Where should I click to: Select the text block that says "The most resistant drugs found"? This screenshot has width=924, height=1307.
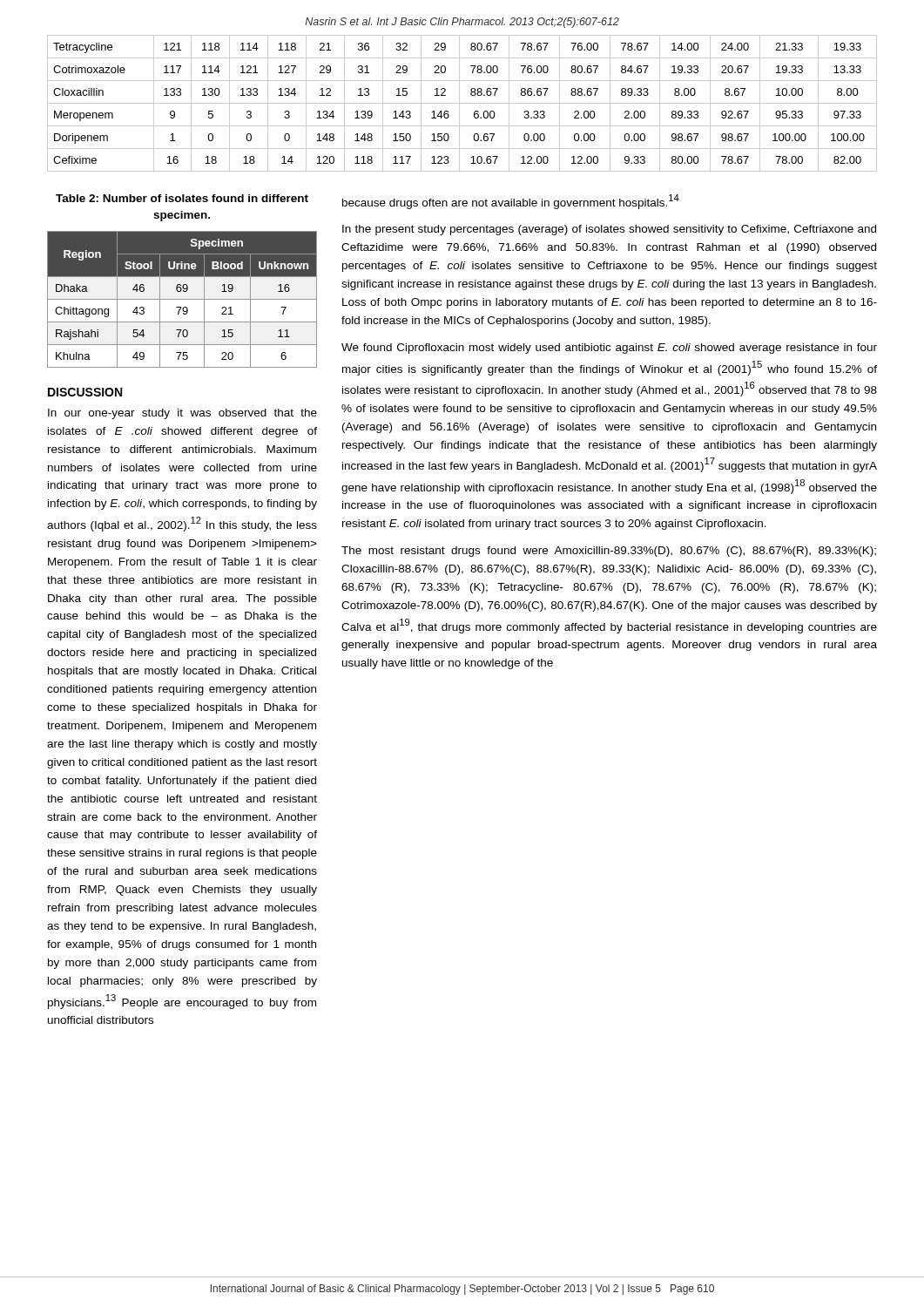609,607
